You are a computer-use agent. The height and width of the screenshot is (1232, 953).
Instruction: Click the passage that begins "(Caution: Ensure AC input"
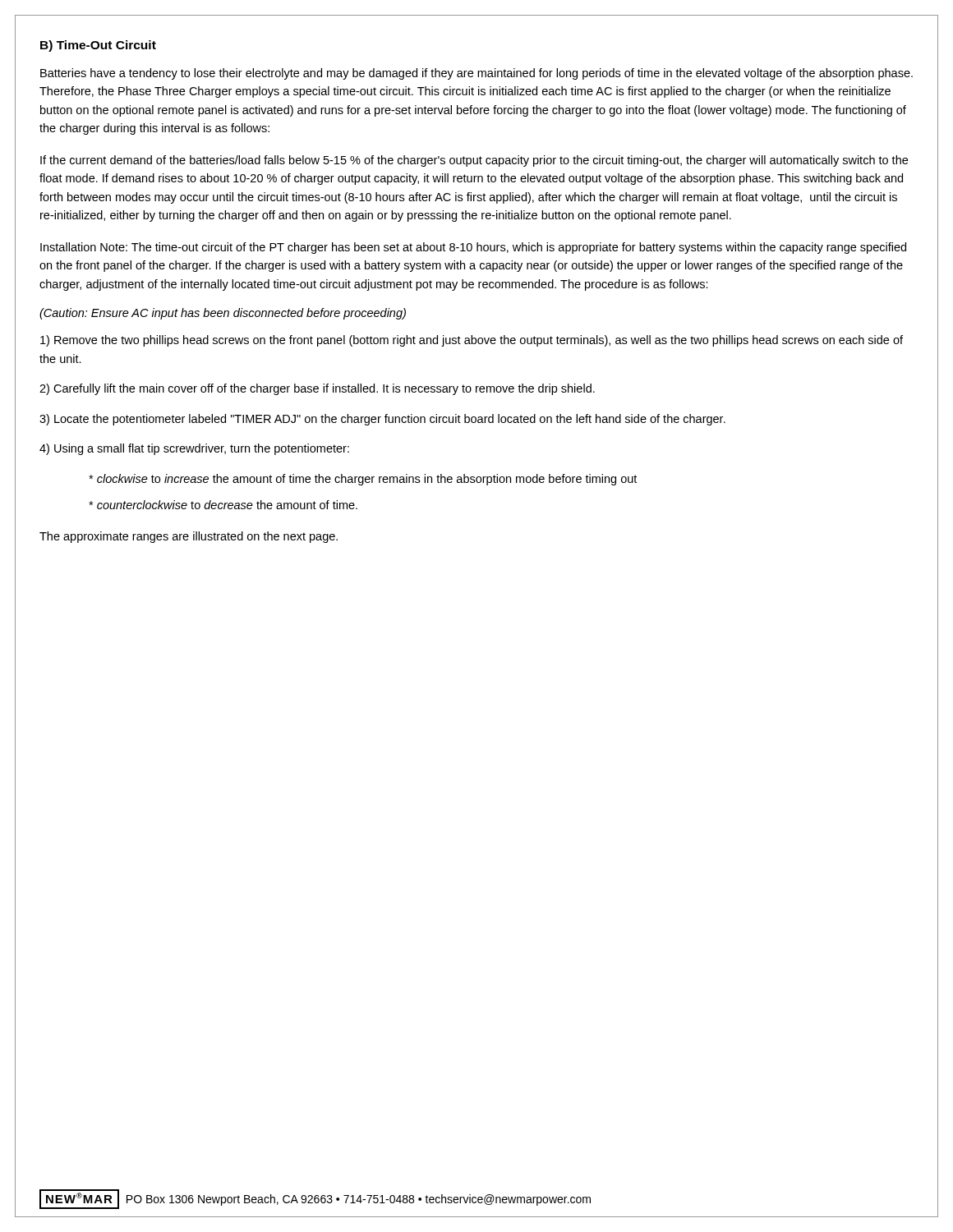[223, 313]
